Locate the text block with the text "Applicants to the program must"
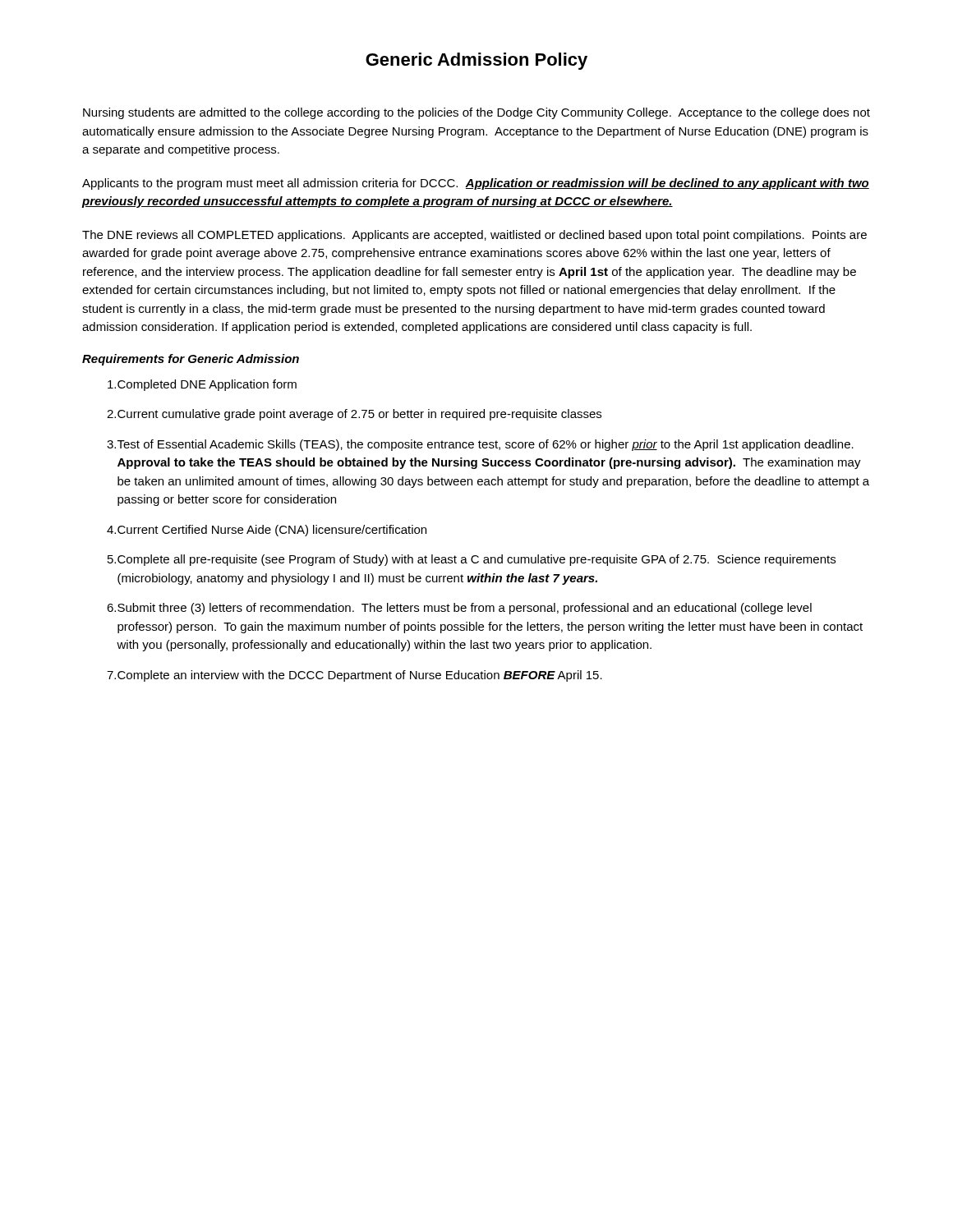This screenshot has width=953, height=1232. coord(476,192)
